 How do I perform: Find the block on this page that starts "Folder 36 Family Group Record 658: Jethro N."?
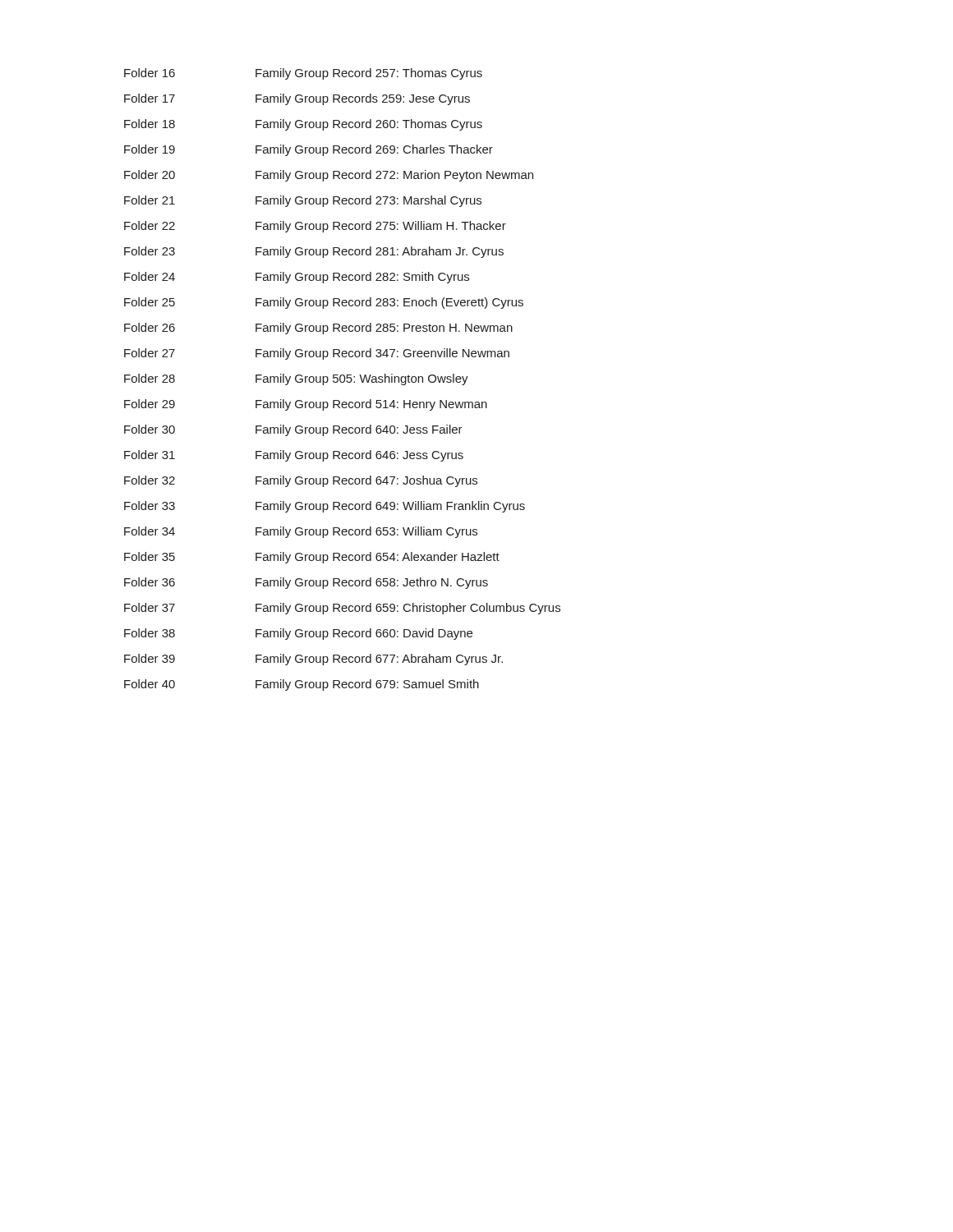pyautogui.click(x=476, y=582)
